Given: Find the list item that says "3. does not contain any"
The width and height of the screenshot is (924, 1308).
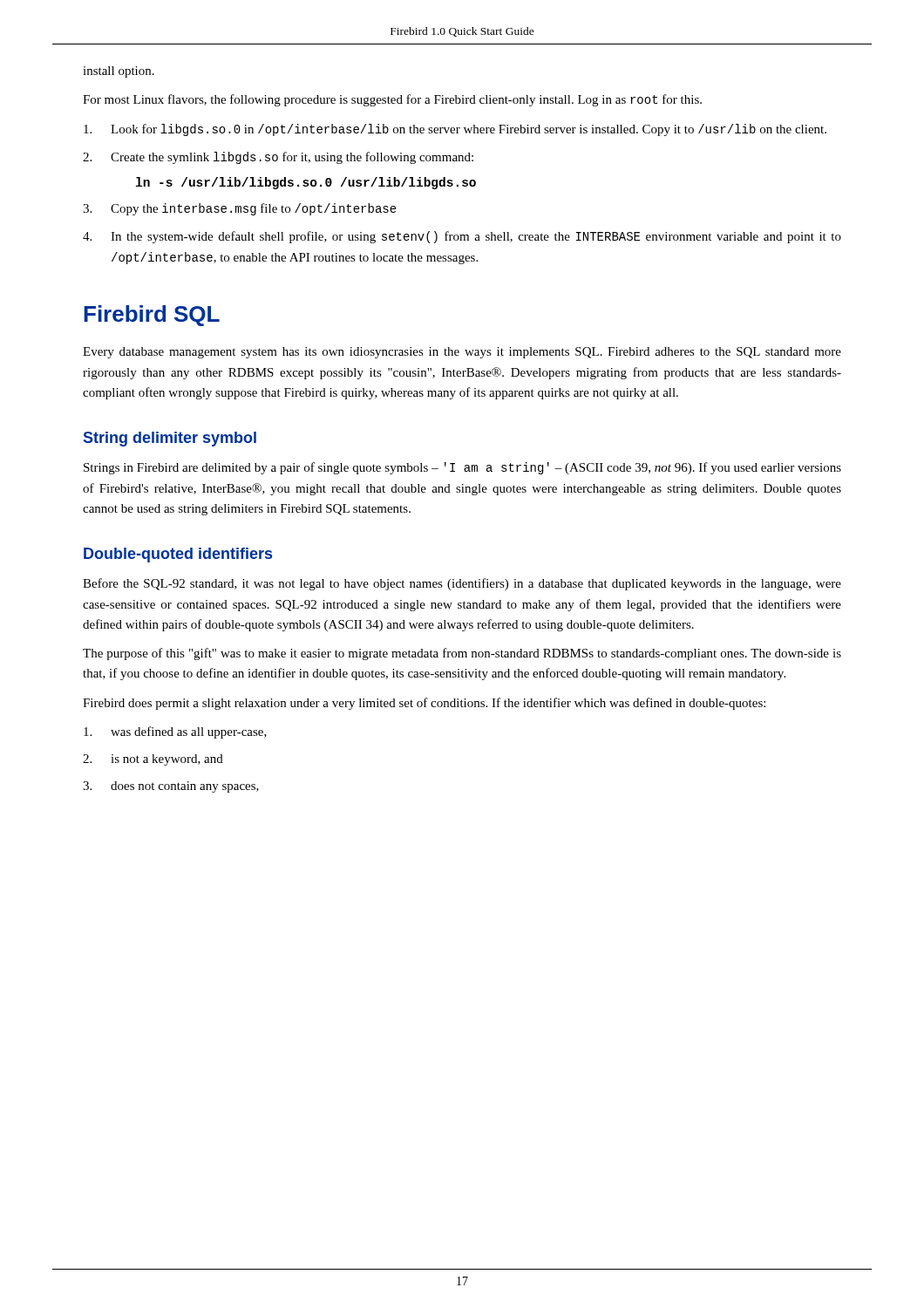Looking at the screenshot, I should (x=171, y=787).
